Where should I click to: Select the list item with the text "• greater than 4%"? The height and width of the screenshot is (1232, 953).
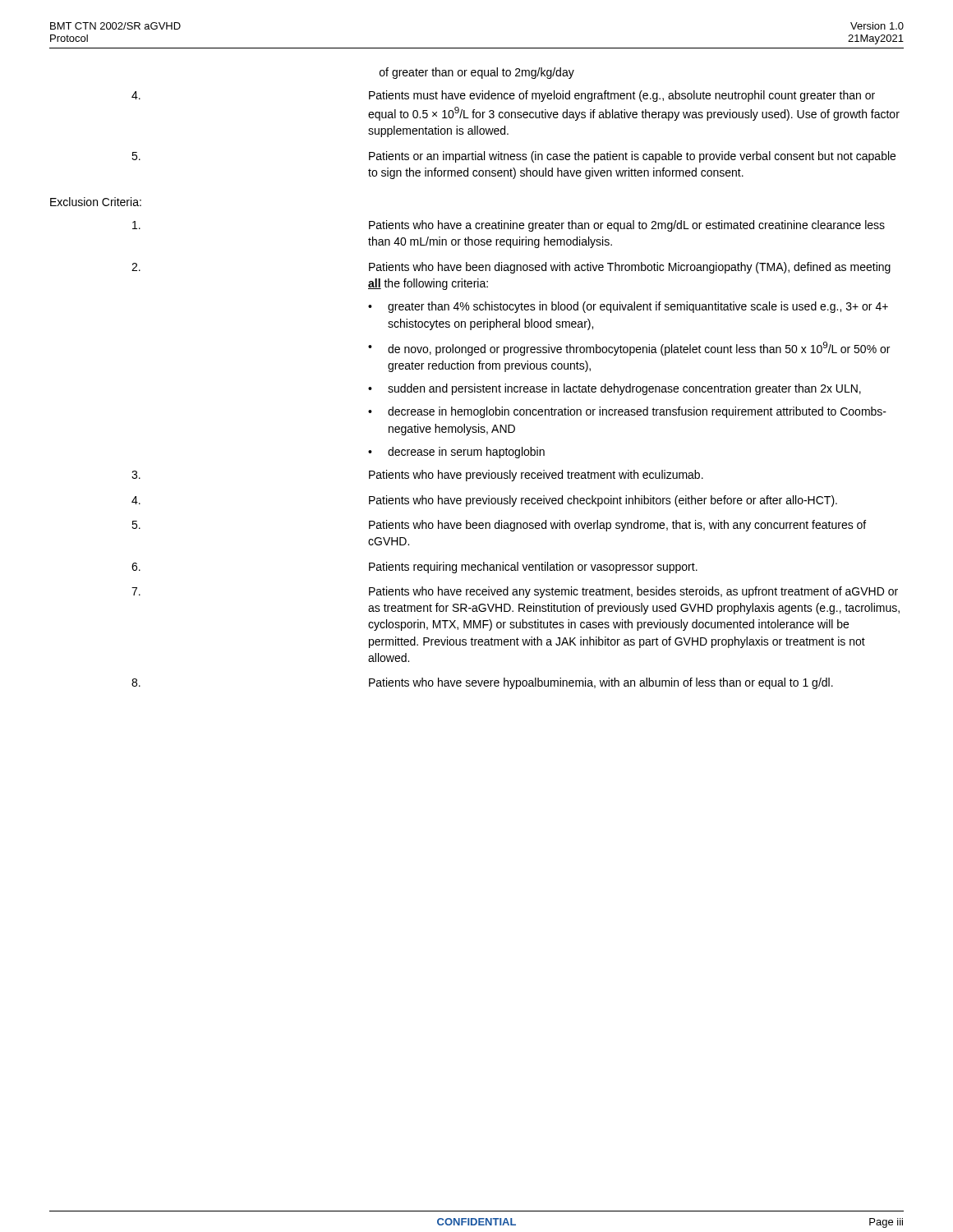636,315
